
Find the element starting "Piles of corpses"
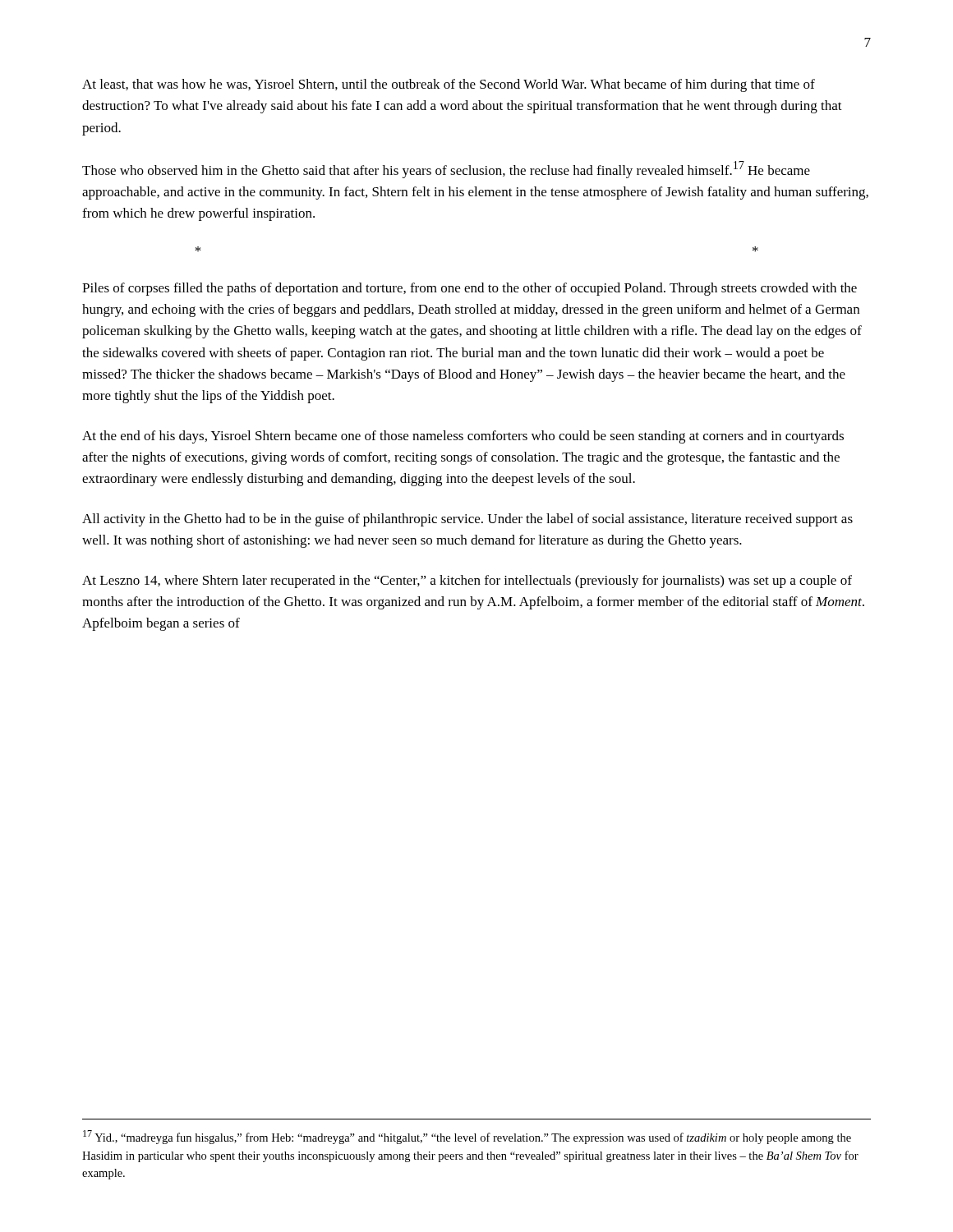coord(472,342)
